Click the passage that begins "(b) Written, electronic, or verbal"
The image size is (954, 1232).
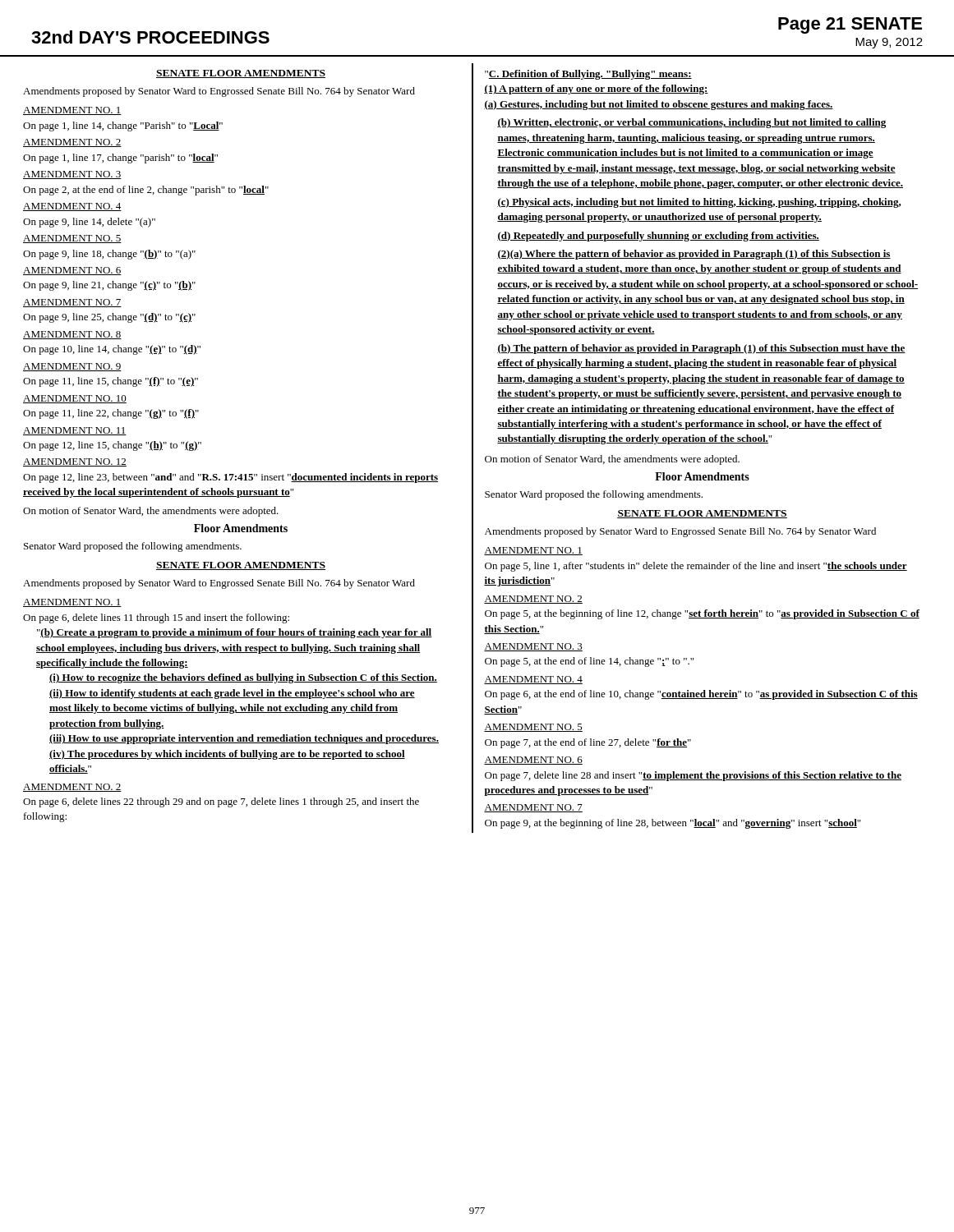pyautogui.click(x=700, y=153)
